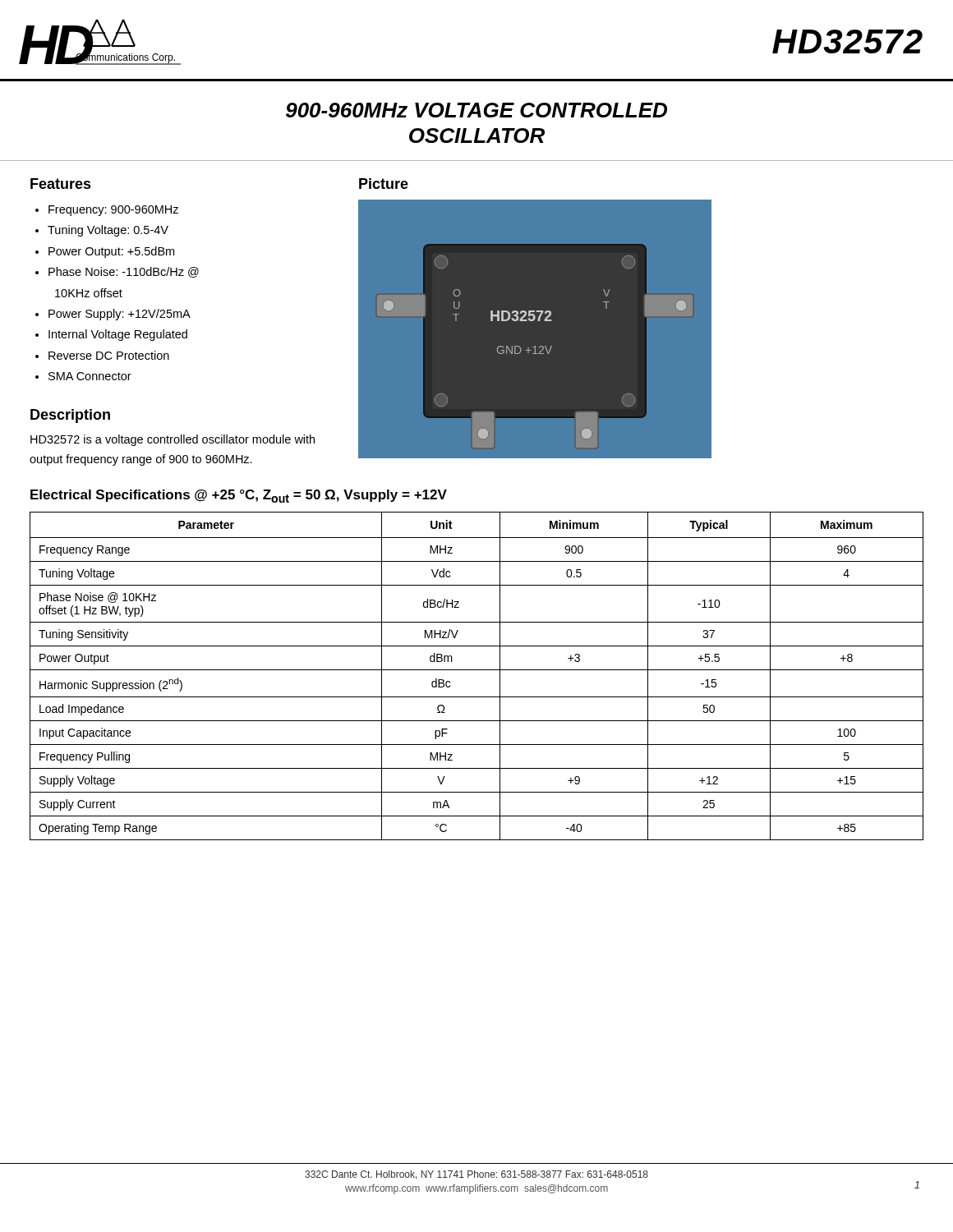Click the section header that begins "Electrical Specifications @"
The image size is (953, 1232).
pos(238,496)
